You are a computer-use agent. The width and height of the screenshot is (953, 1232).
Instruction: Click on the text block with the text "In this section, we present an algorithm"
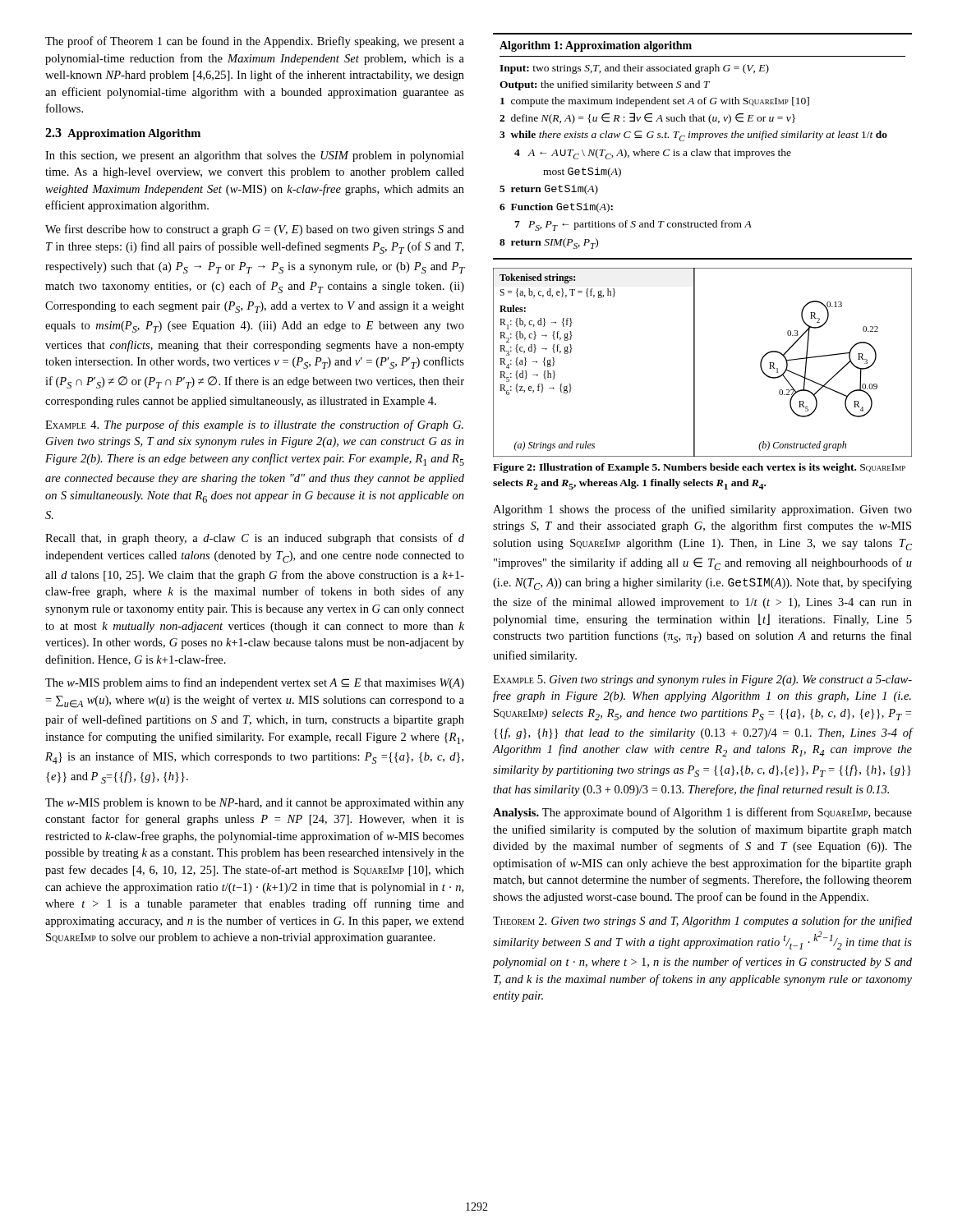pos(255,180)
